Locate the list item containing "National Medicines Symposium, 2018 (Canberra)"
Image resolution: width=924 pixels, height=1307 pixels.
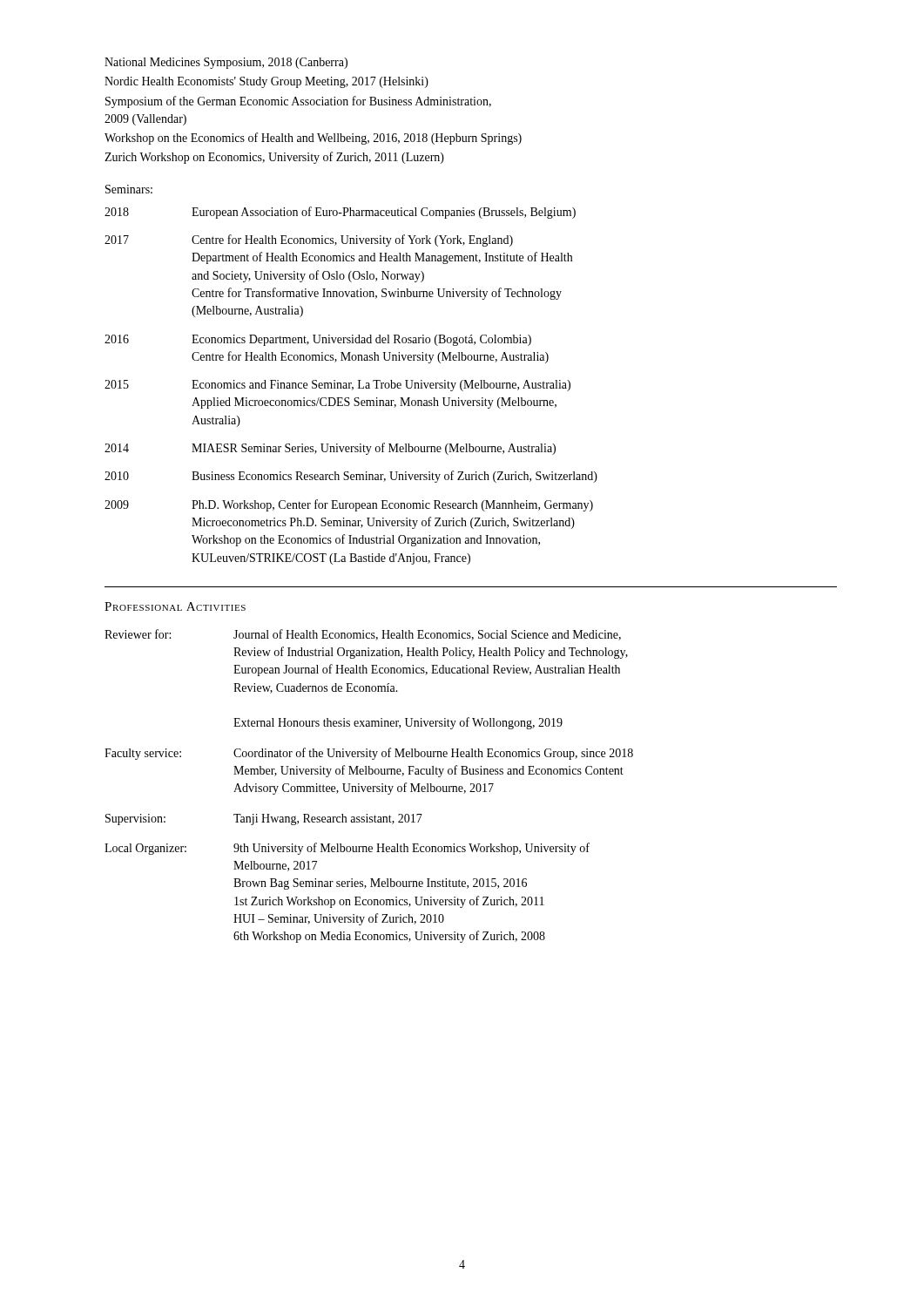pos(226,62)
